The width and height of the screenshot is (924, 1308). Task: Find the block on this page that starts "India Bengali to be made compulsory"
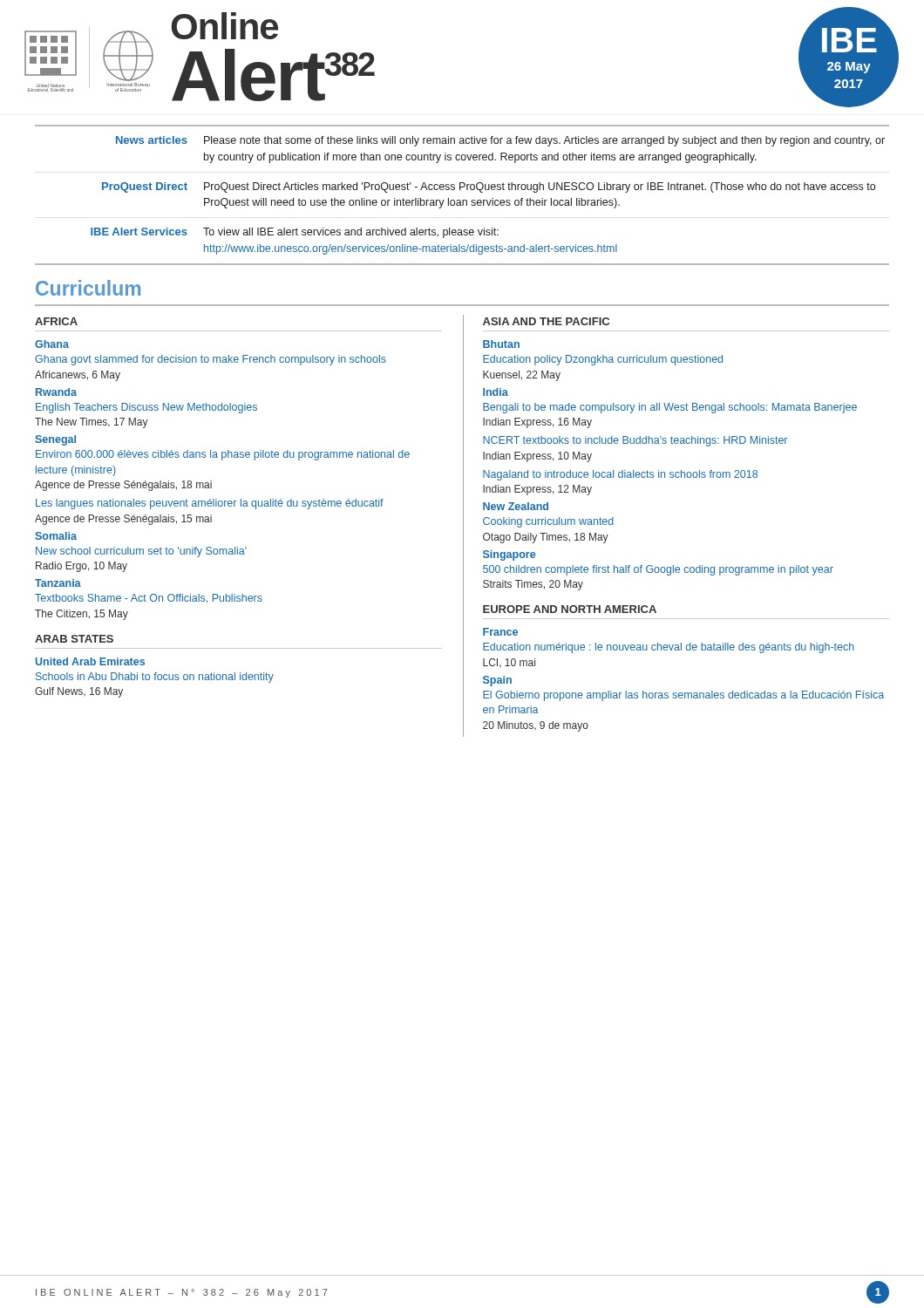(686, 441)
